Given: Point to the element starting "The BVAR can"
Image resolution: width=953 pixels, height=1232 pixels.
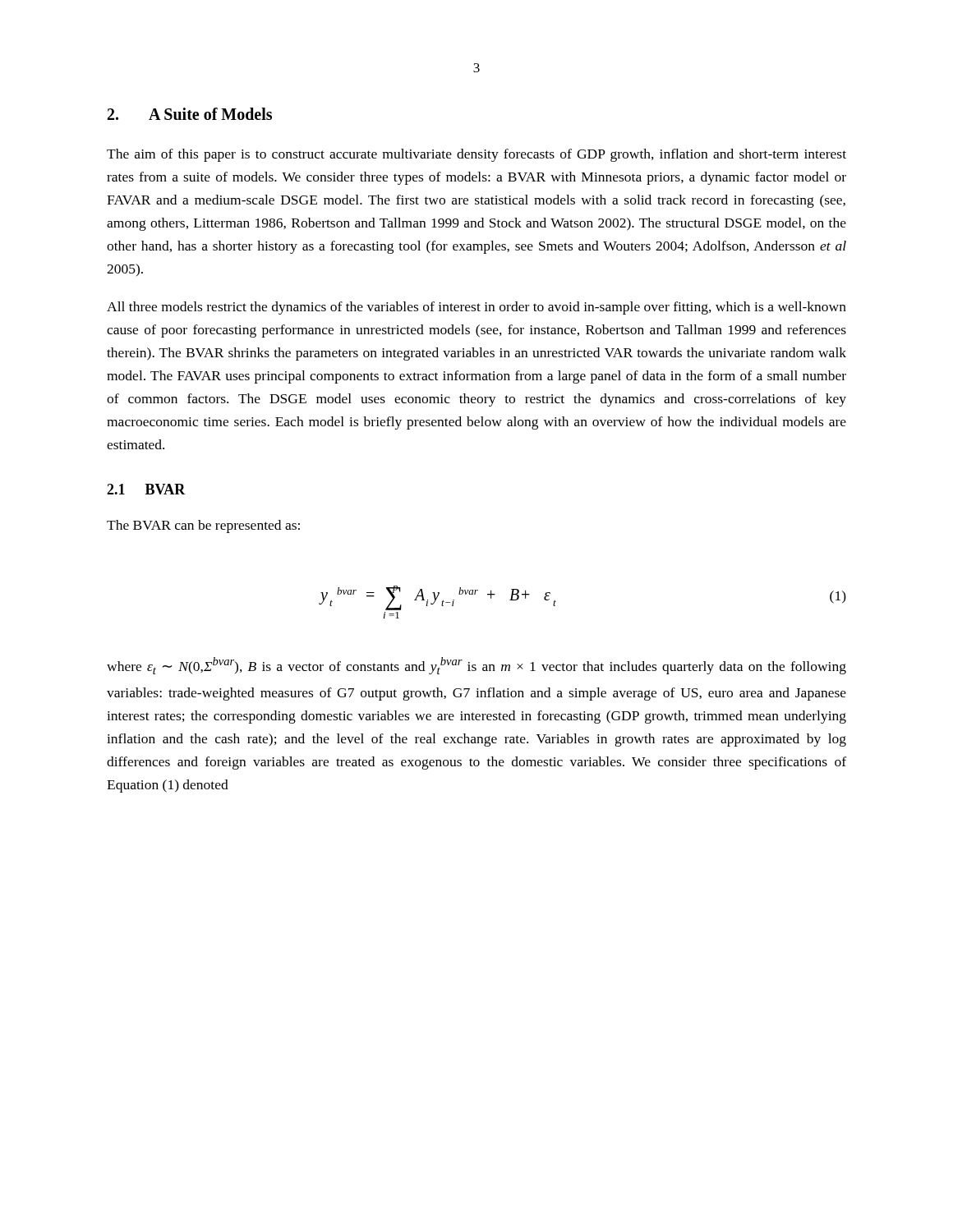Looking at the screenshot, I should point(204,525).
